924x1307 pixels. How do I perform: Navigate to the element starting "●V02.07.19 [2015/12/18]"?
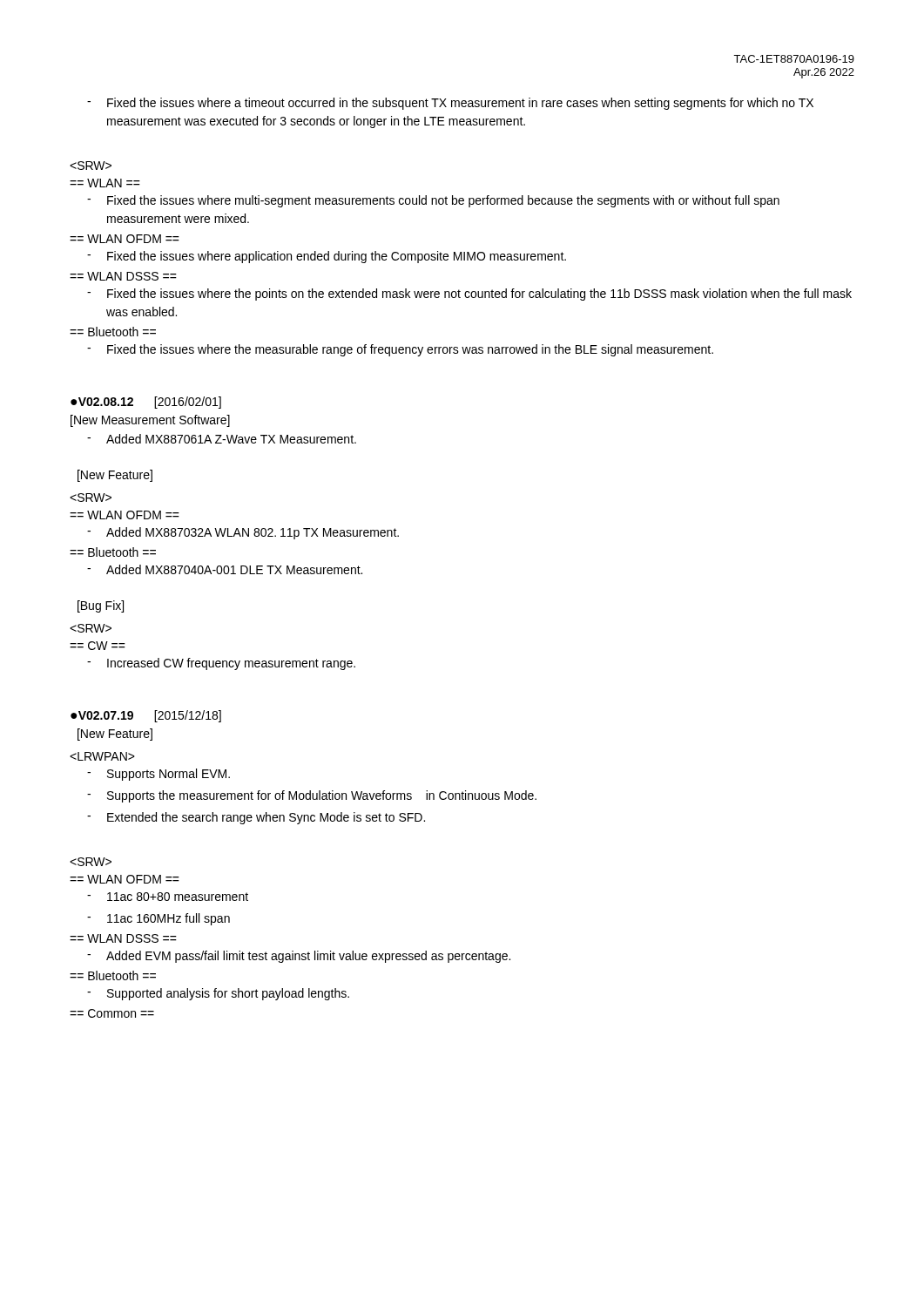tap(146, 715)
